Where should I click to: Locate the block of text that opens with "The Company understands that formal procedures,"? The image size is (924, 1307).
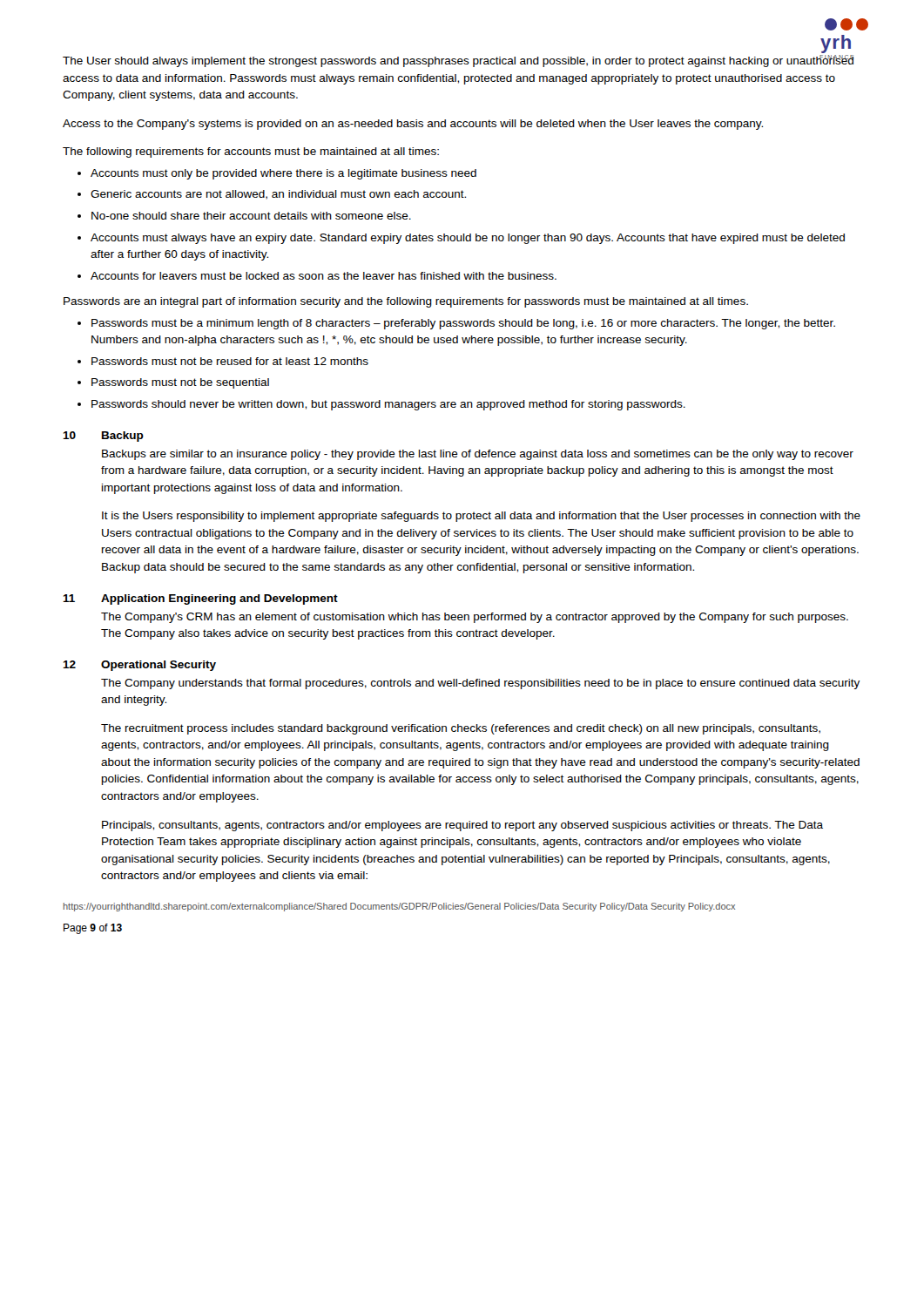tap(480, 691)
